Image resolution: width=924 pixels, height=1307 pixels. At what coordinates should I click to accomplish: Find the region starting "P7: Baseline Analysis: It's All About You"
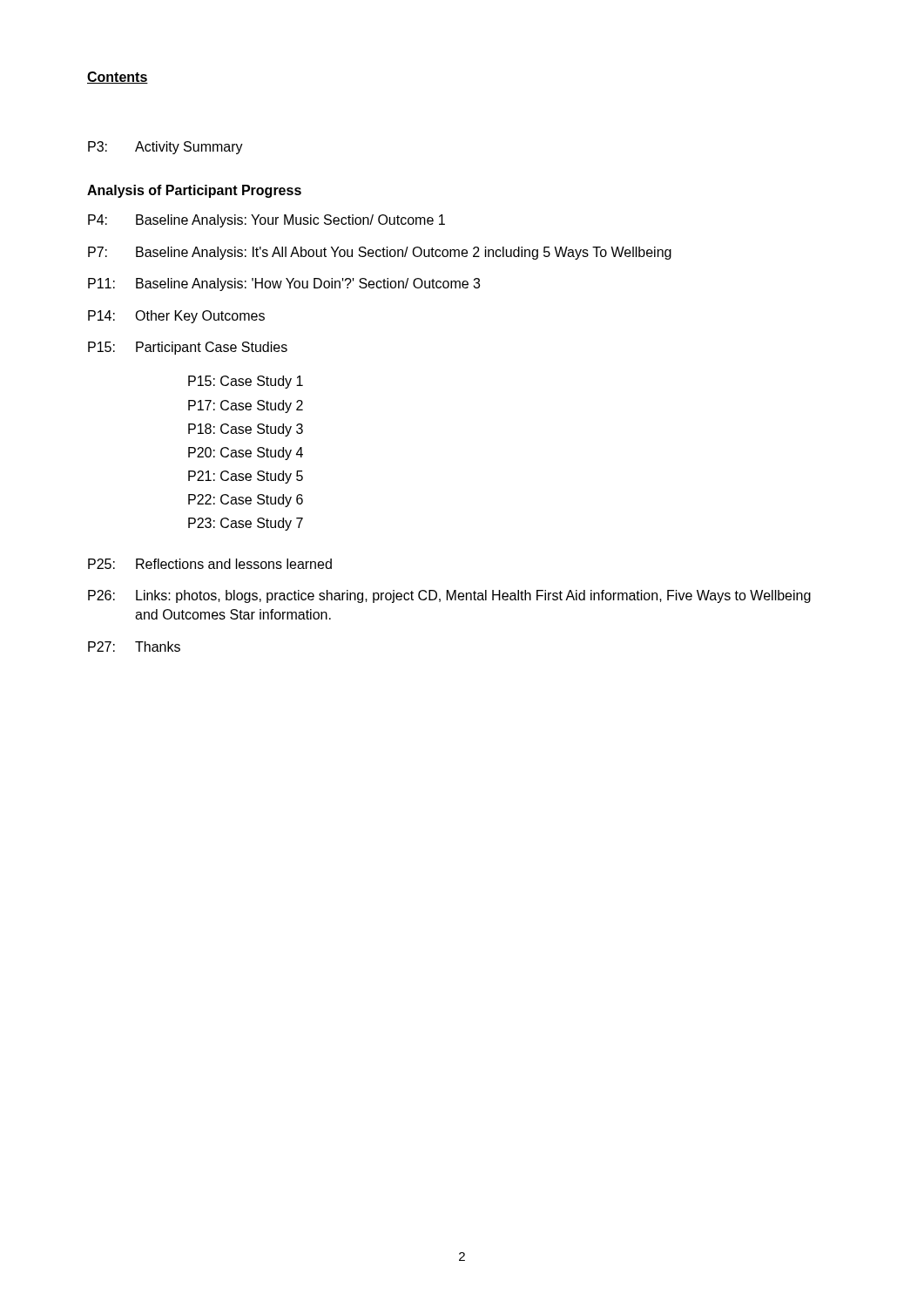462,253
